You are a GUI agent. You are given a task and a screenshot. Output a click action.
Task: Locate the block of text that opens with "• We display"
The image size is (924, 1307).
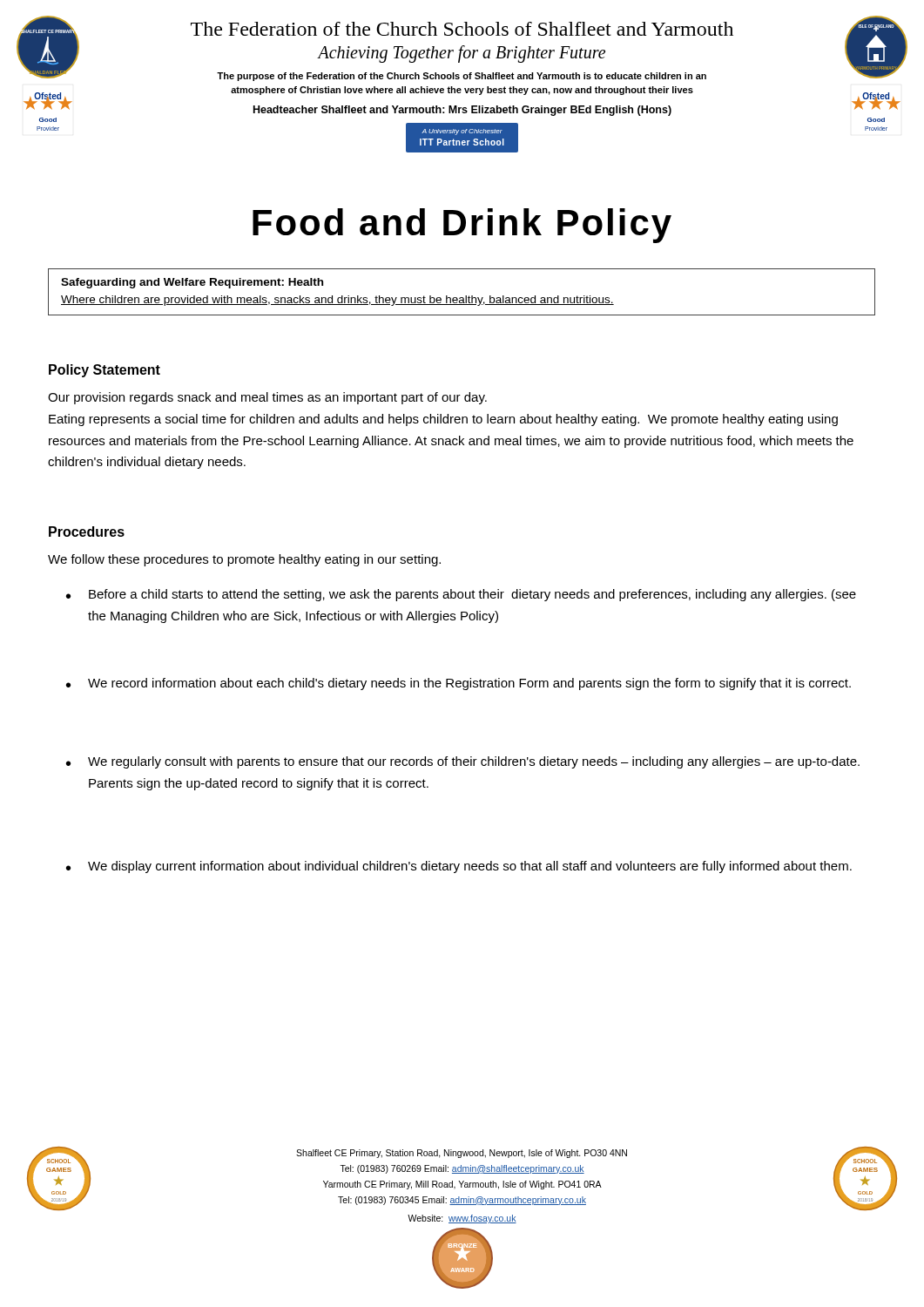click(459, 869)
